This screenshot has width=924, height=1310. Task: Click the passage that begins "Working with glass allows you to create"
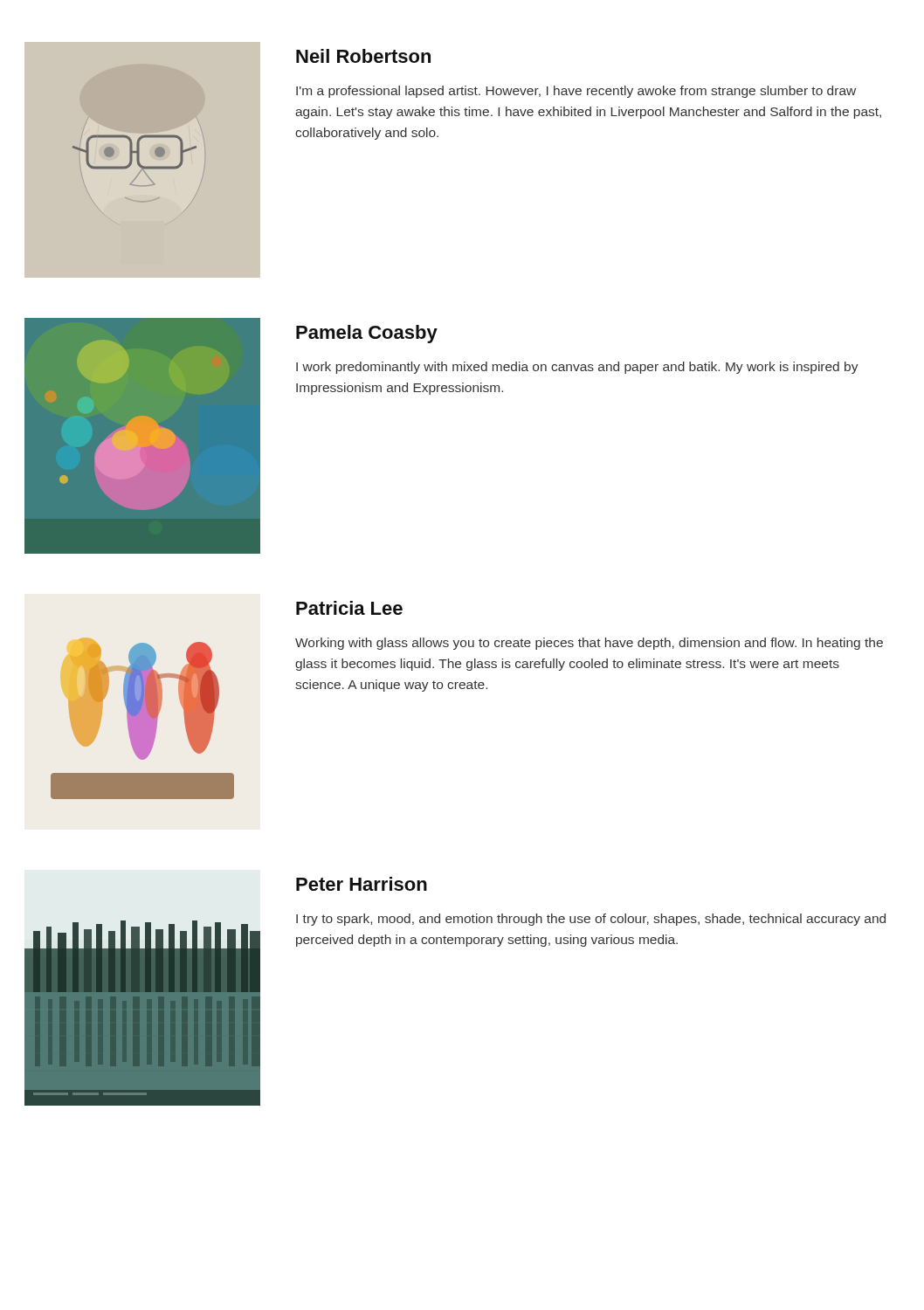click(589, 663)
